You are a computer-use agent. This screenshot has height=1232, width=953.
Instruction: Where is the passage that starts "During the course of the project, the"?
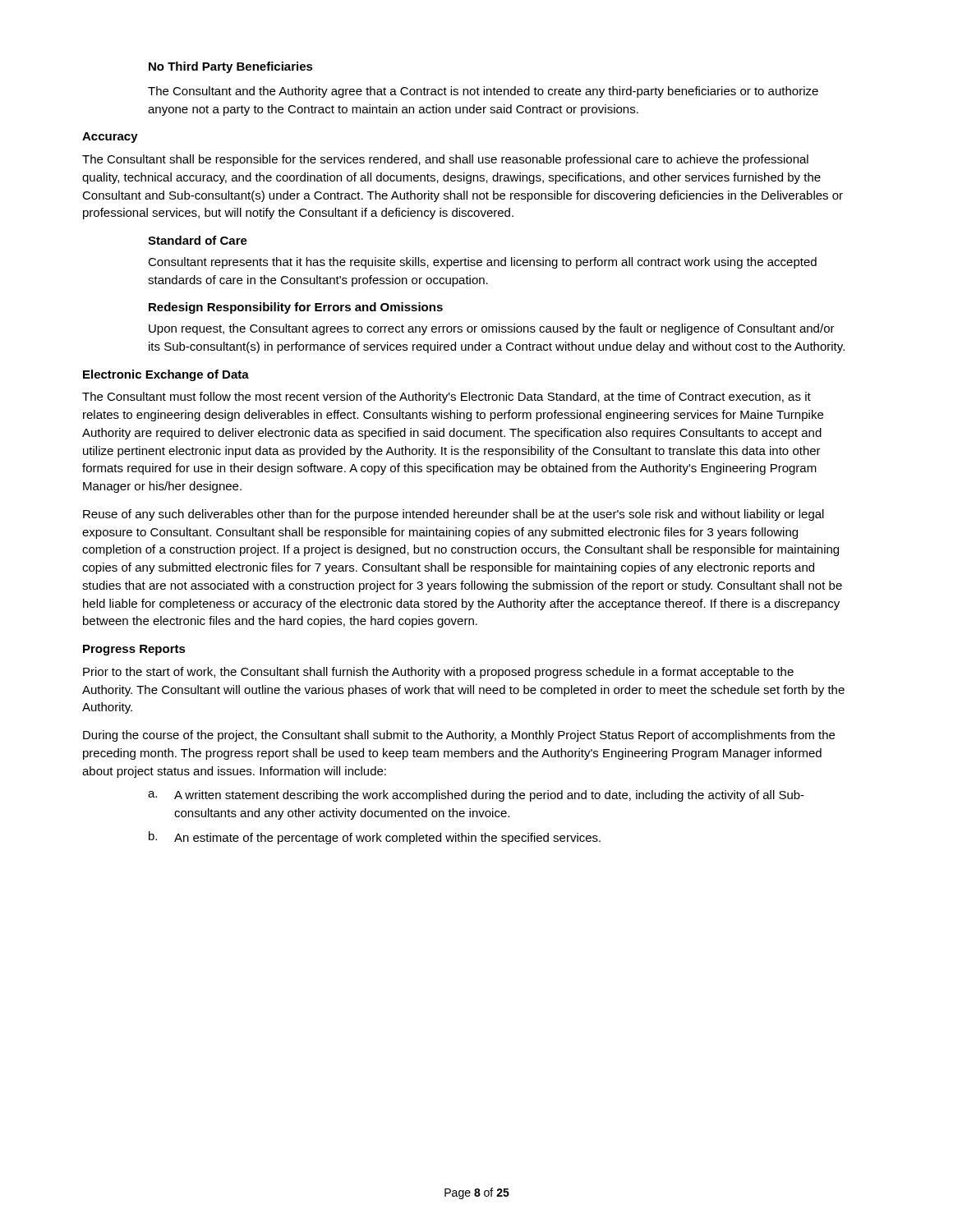(x=464, y=753)
